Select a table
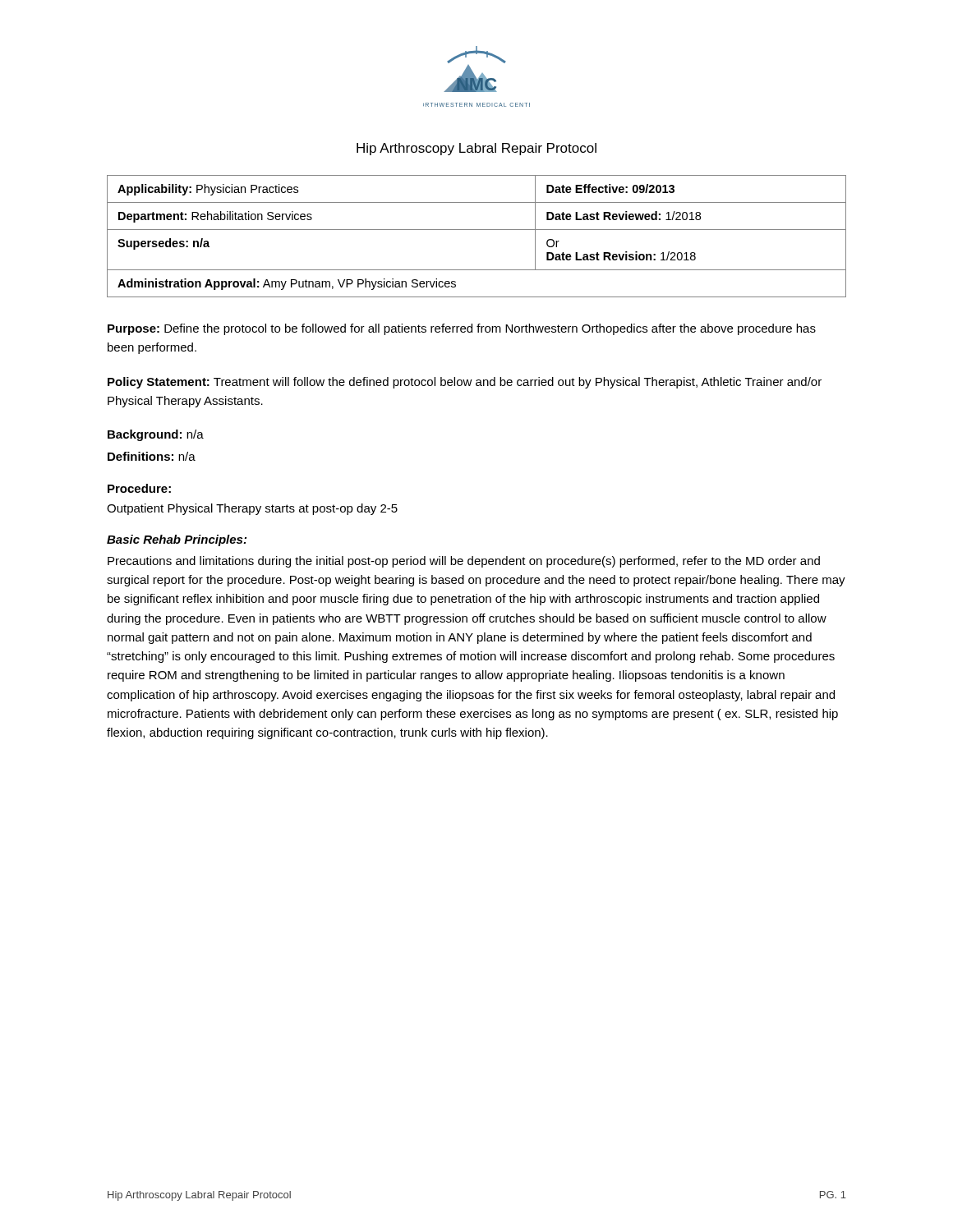The image size is (953, 1232). pos(476,236)
